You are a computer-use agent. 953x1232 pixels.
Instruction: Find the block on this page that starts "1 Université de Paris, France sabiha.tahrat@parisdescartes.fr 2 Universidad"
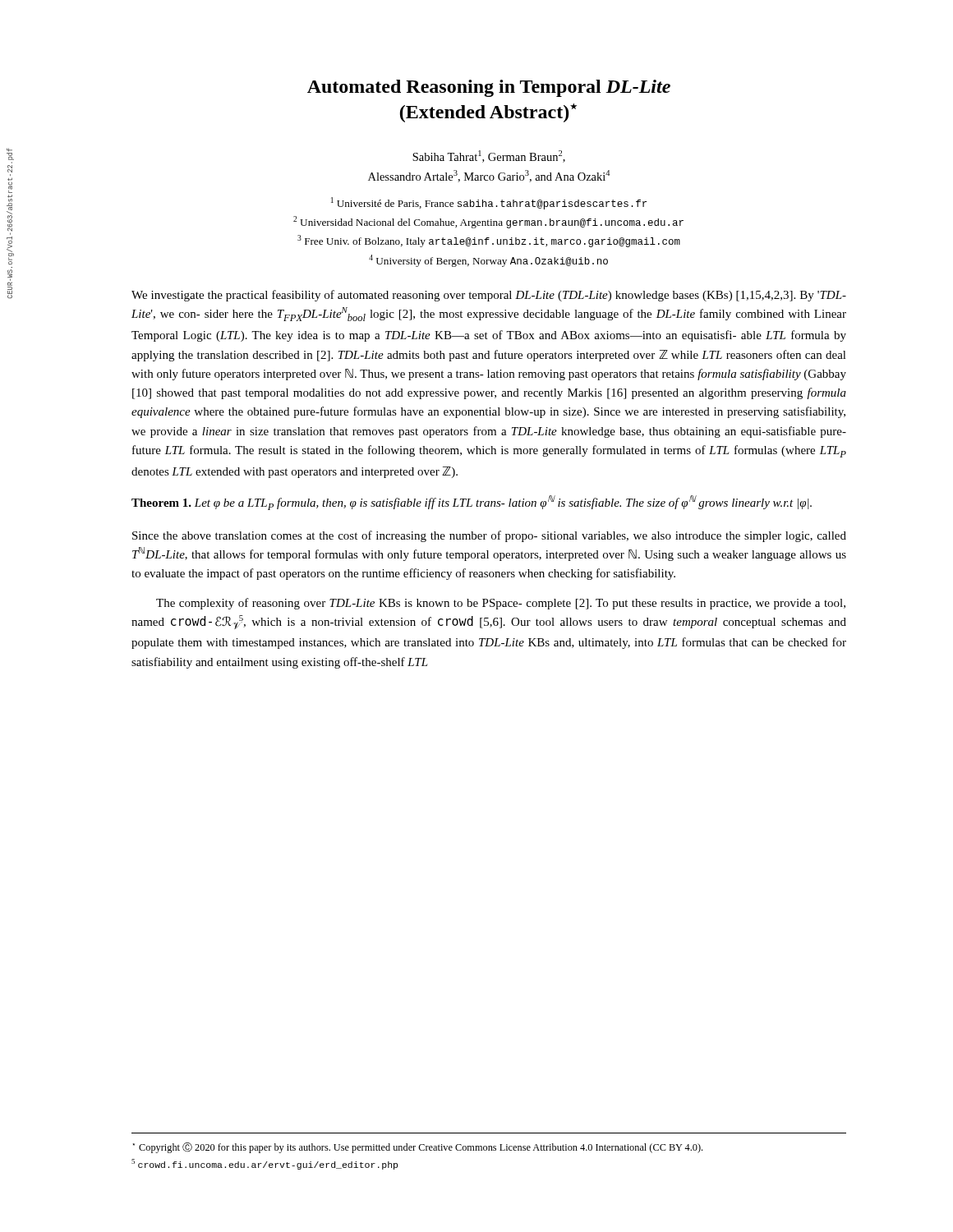point(489,232)
